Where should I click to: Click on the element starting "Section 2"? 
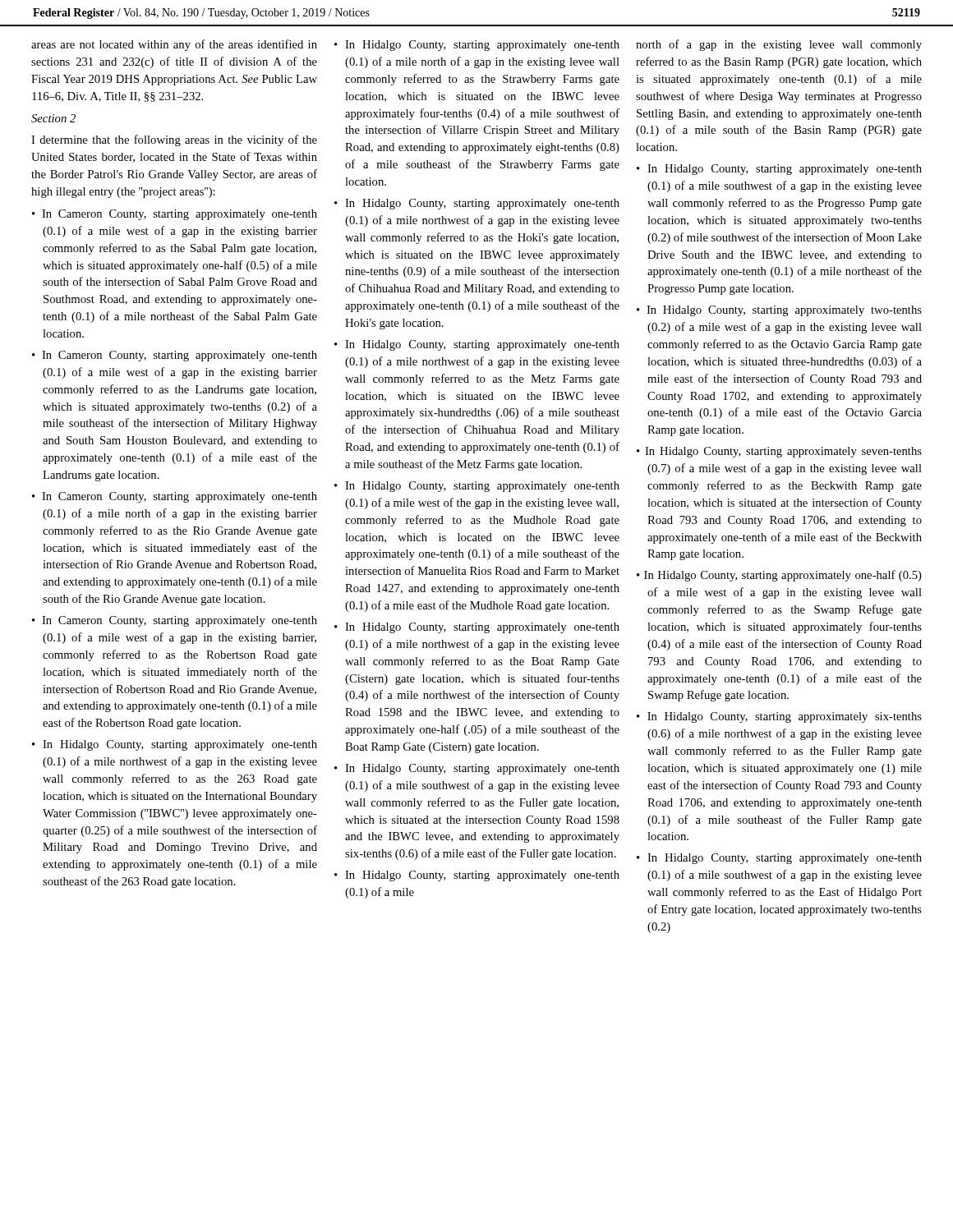pos(54,118)
